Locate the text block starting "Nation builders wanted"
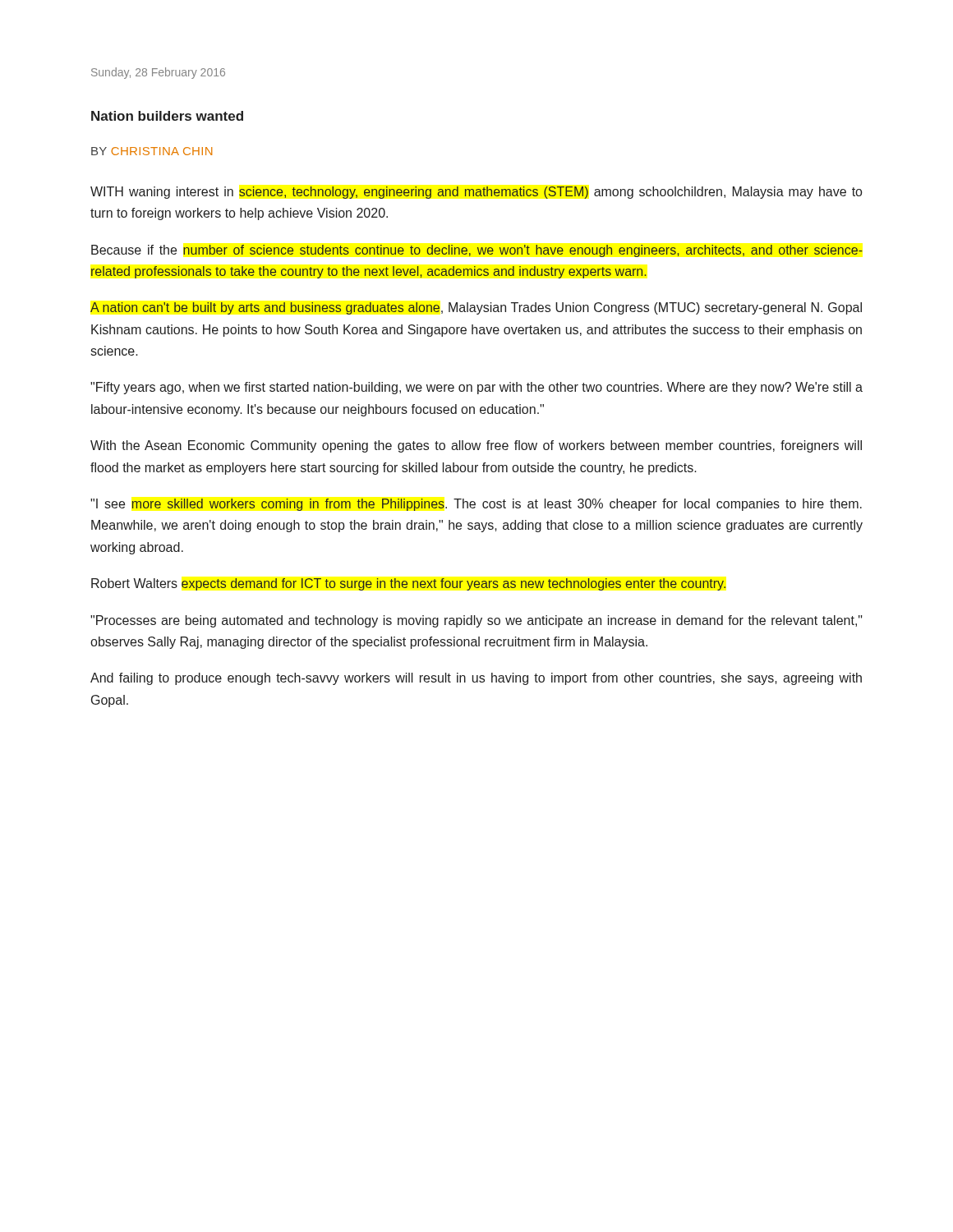The width and height of the screenshot is (953, 1232). pyautogui.click(x=167, y=116)
